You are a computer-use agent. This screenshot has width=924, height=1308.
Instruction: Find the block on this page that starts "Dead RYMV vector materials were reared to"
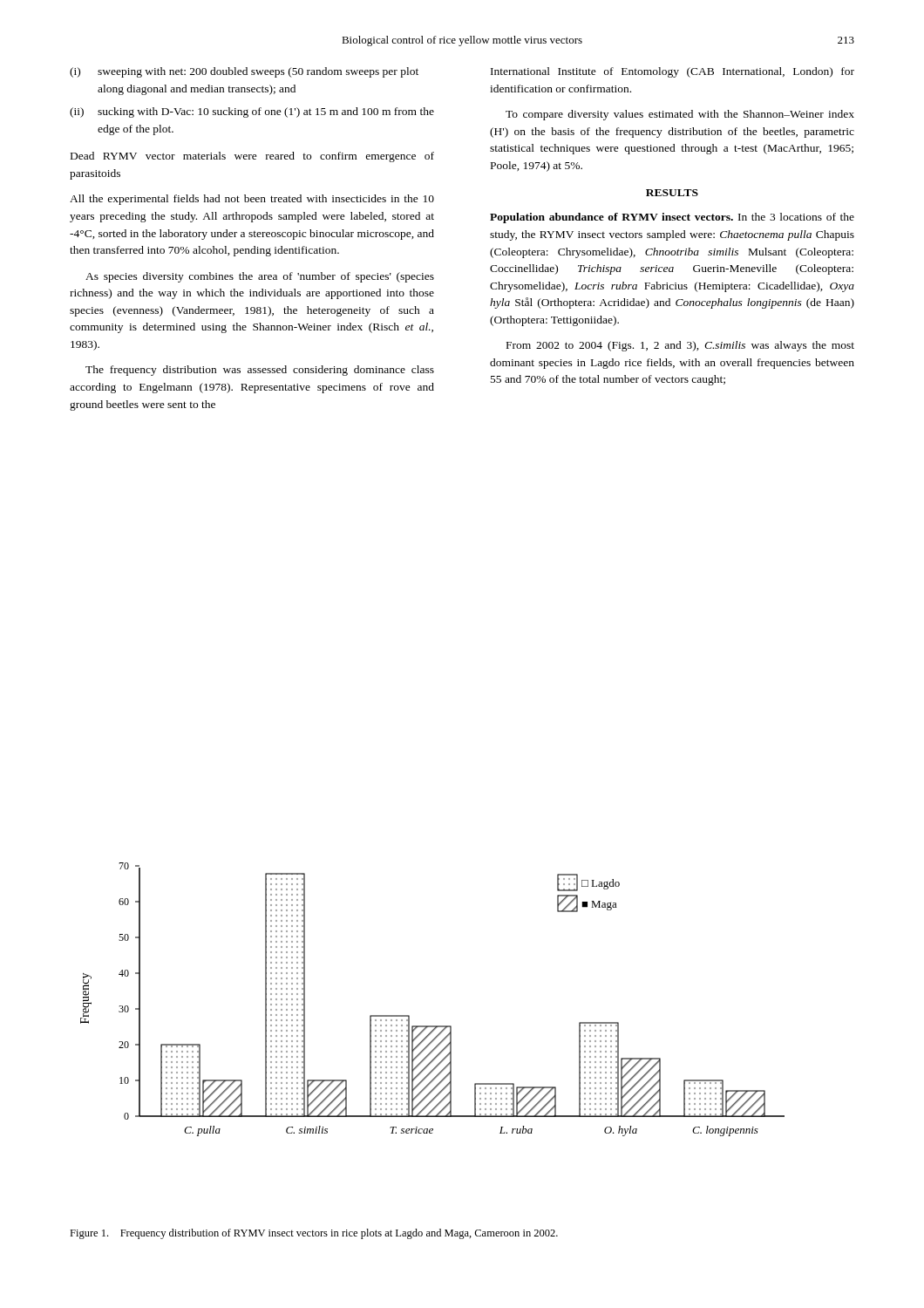(252, 164)
